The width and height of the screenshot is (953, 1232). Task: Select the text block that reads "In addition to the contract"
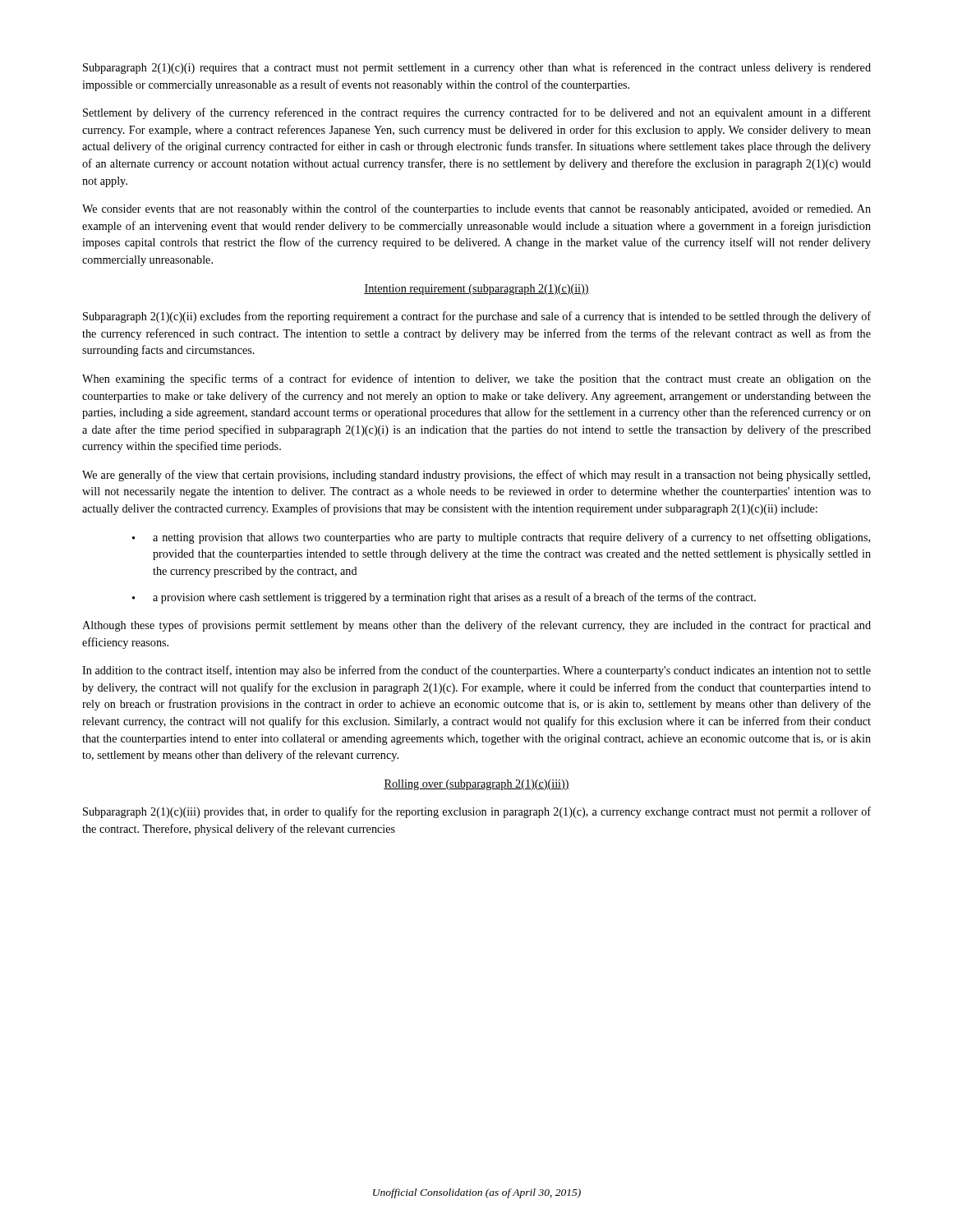point(476,713)
